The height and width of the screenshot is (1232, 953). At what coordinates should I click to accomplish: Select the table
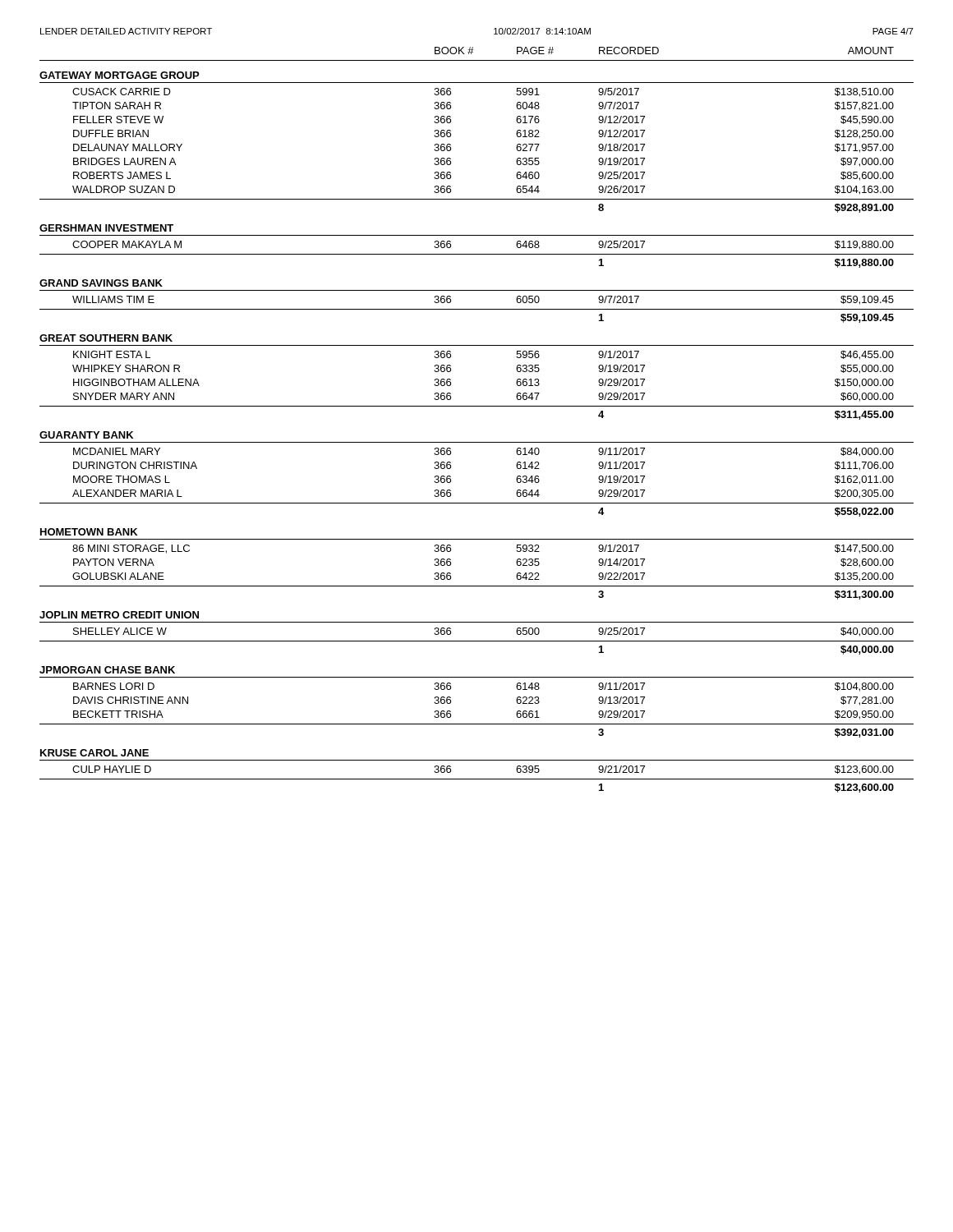click(476, 419)
